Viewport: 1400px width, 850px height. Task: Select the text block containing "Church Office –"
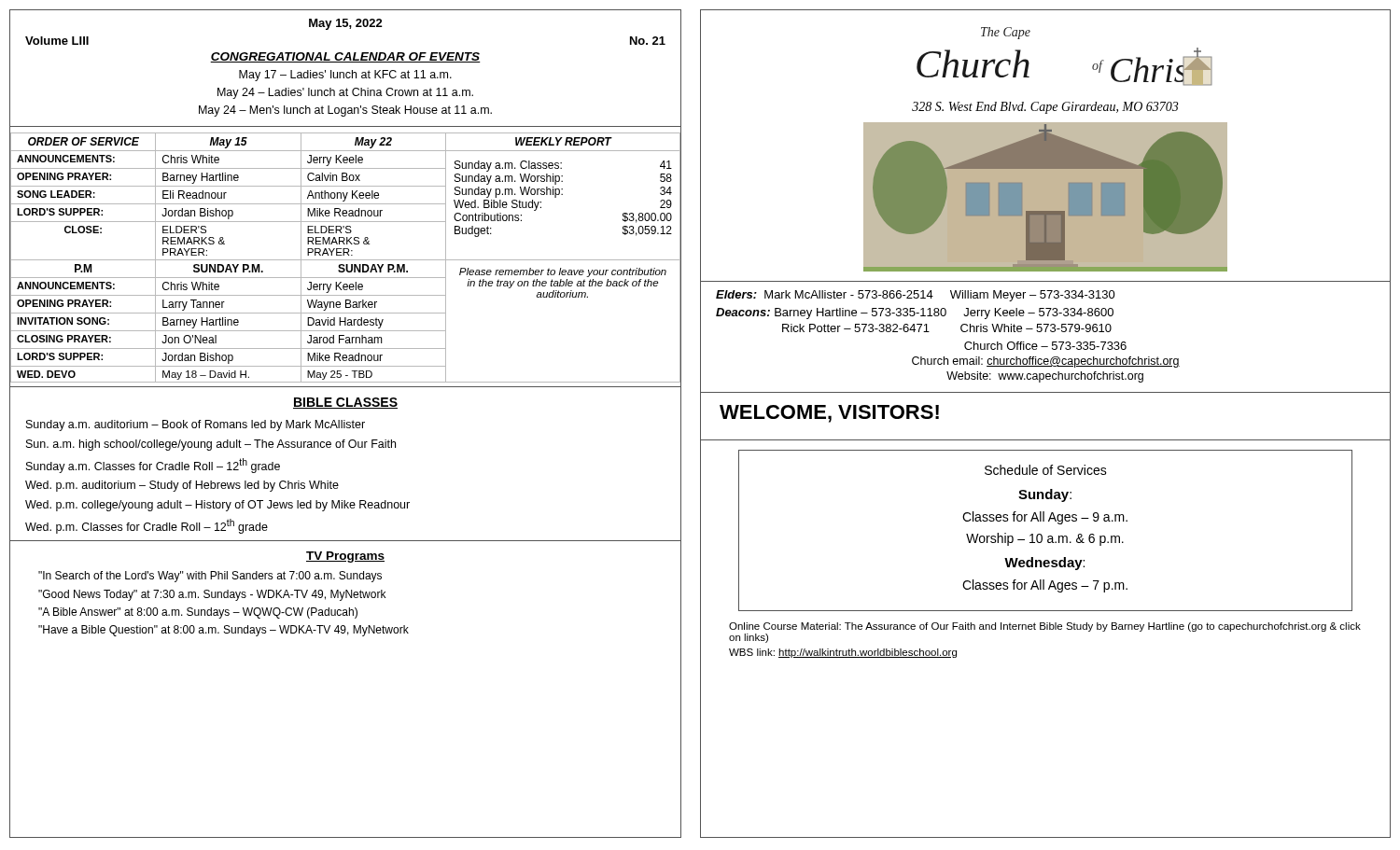[x=1045, y=346]
